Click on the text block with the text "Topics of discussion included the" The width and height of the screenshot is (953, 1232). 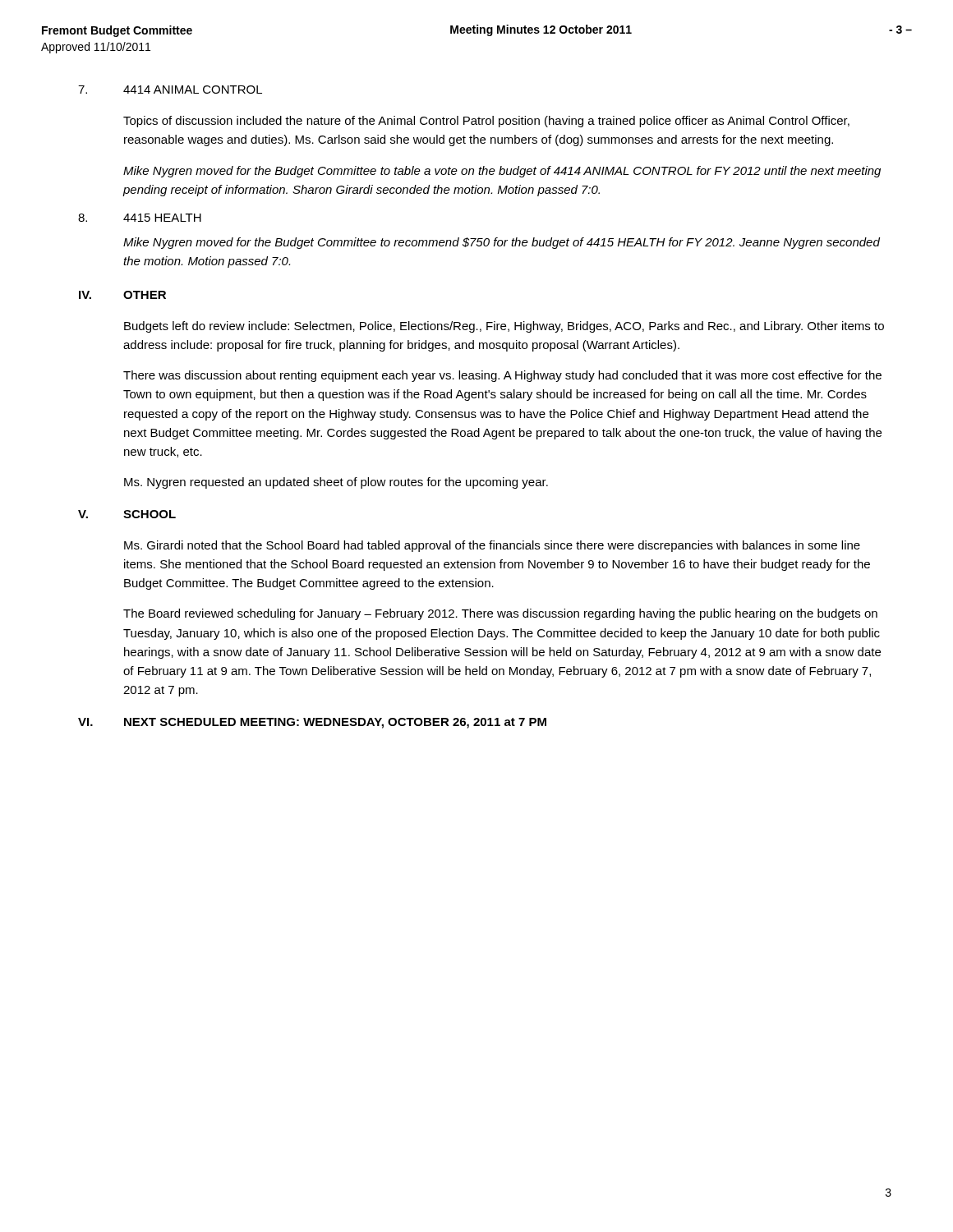tap(487, 130)
